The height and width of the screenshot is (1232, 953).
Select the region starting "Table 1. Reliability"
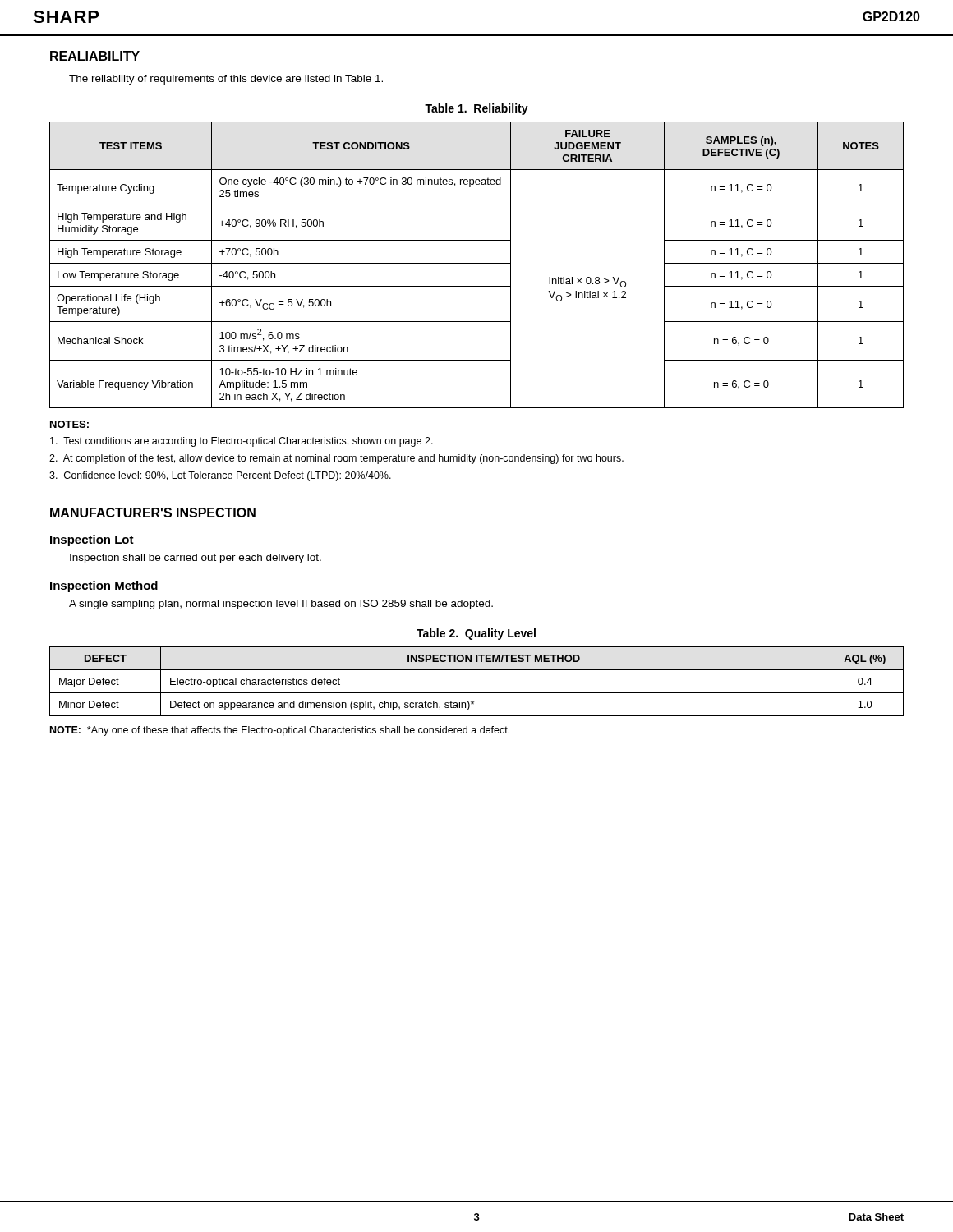476,109
